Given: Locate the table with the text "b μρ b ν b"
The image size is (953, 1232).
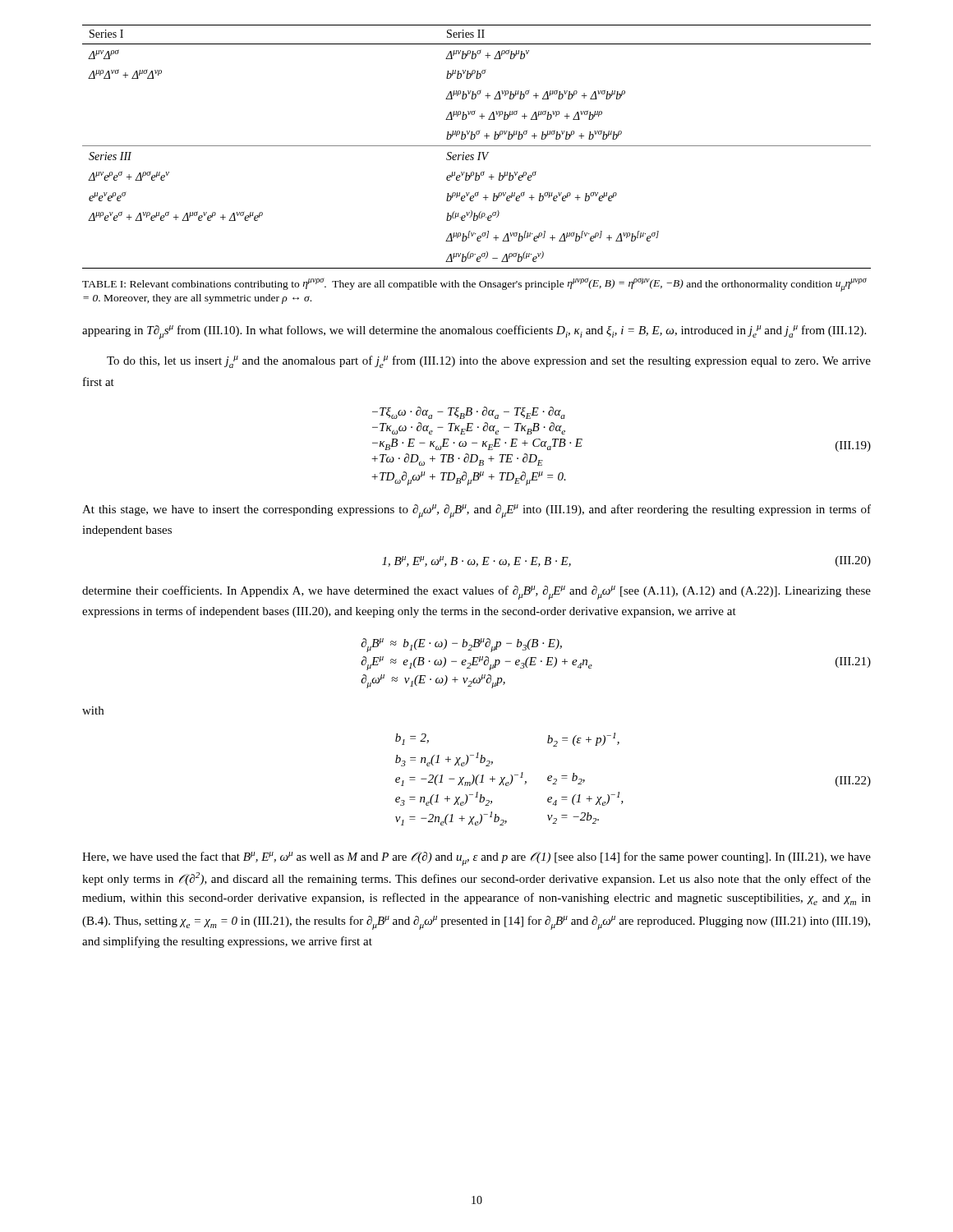Looking at the screenshot, I should [476, 146].
